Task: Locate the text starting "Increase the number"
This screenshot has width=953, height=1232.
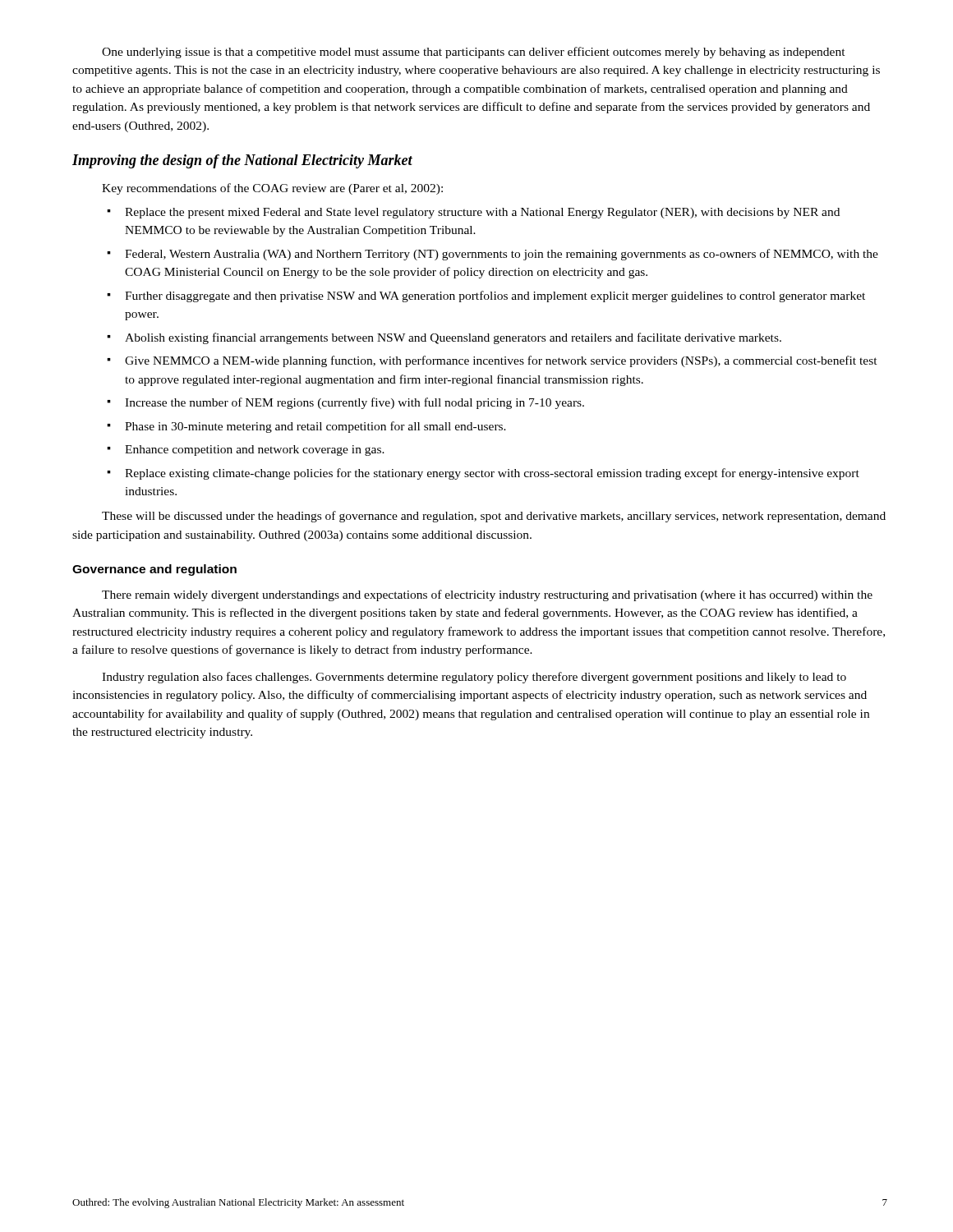Action: pyautogui.click(x=495, y=403)
